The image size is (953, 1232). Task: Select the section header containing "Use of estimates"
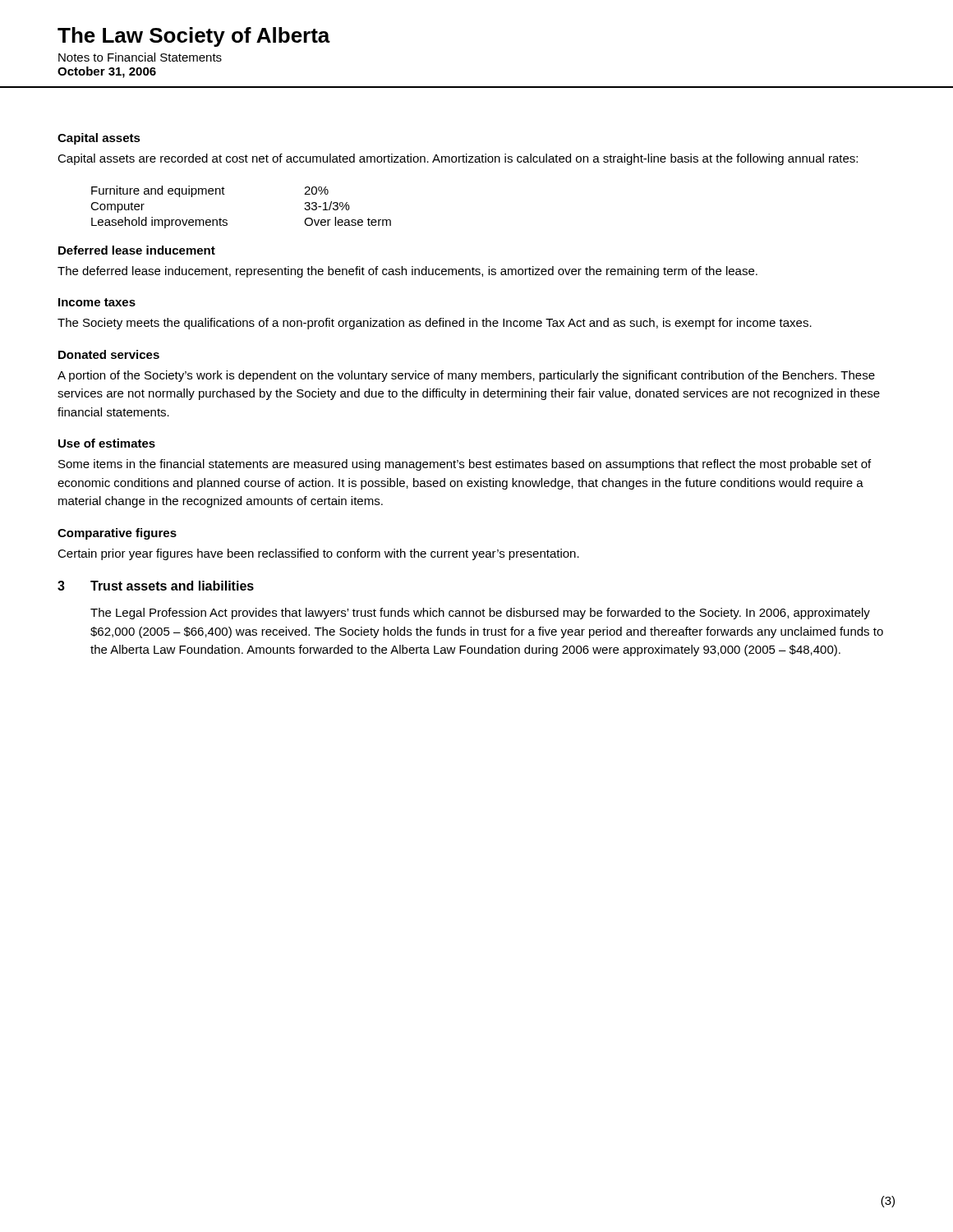click(x=106, y=443)
